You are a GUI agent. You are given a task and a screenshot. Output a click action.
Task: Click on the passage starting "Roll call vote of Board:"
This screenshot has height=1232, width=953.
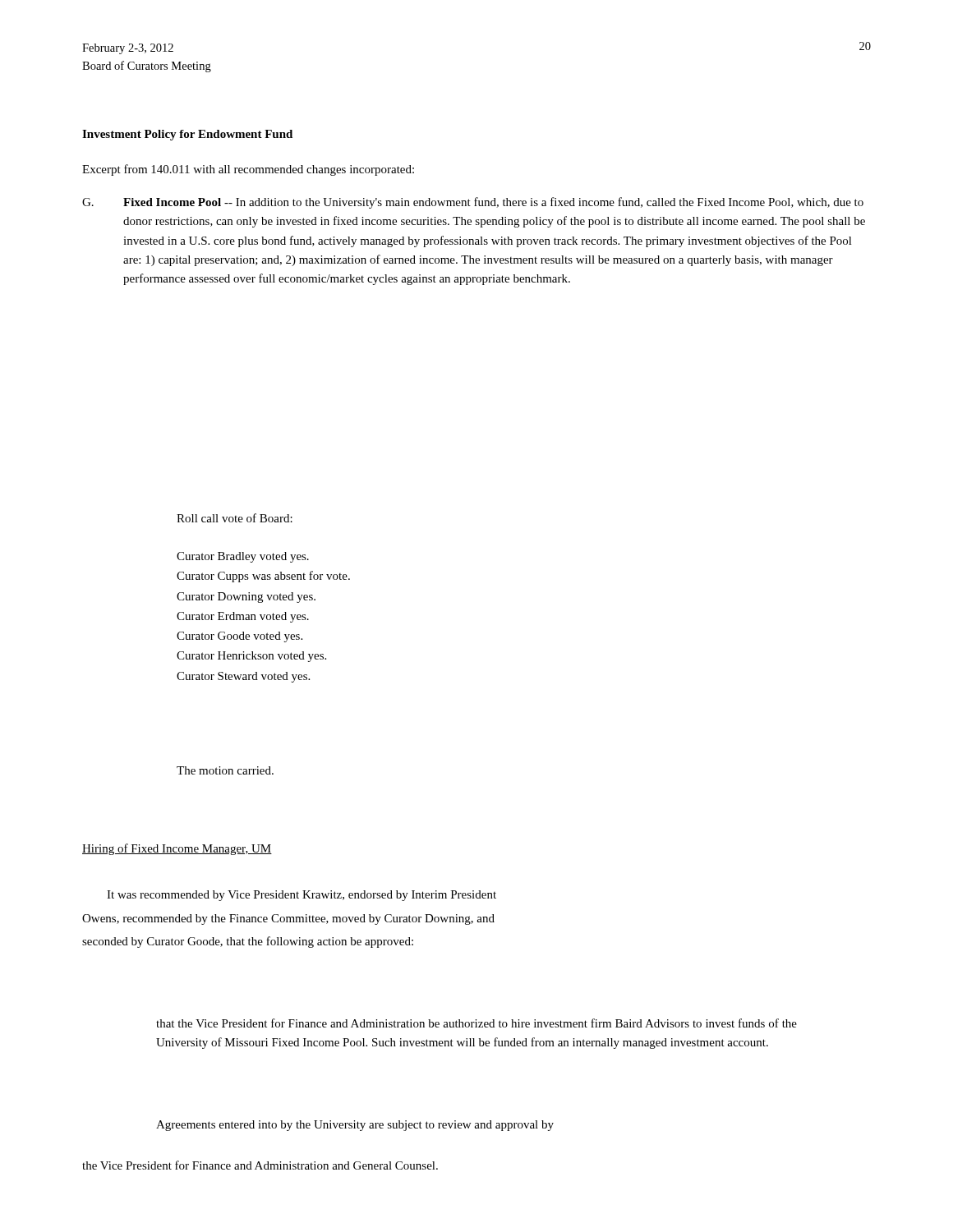pyautogui.click(x=235, y=518)
